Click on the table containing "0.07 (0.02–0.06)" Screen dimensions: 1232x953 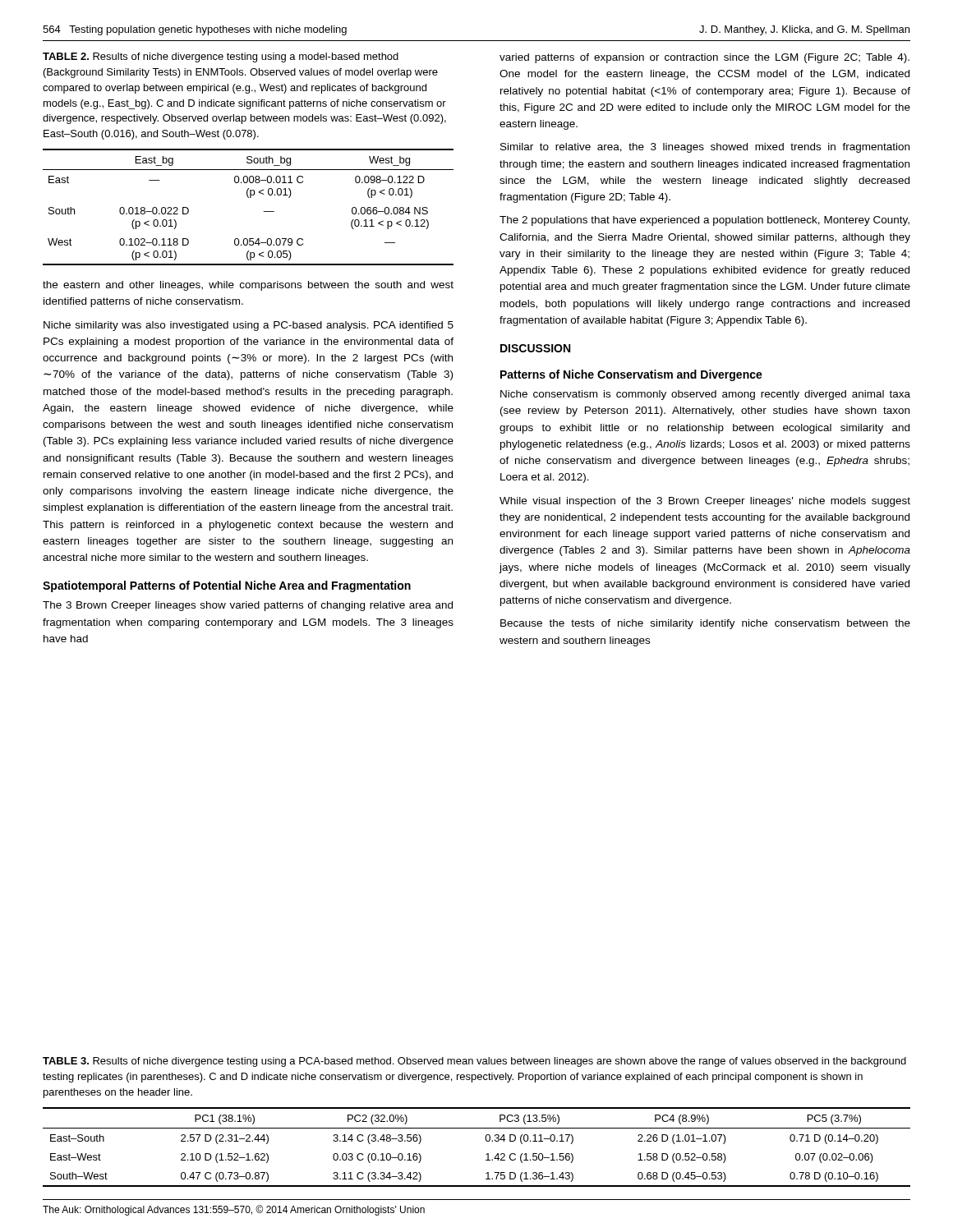point(476,1147)
